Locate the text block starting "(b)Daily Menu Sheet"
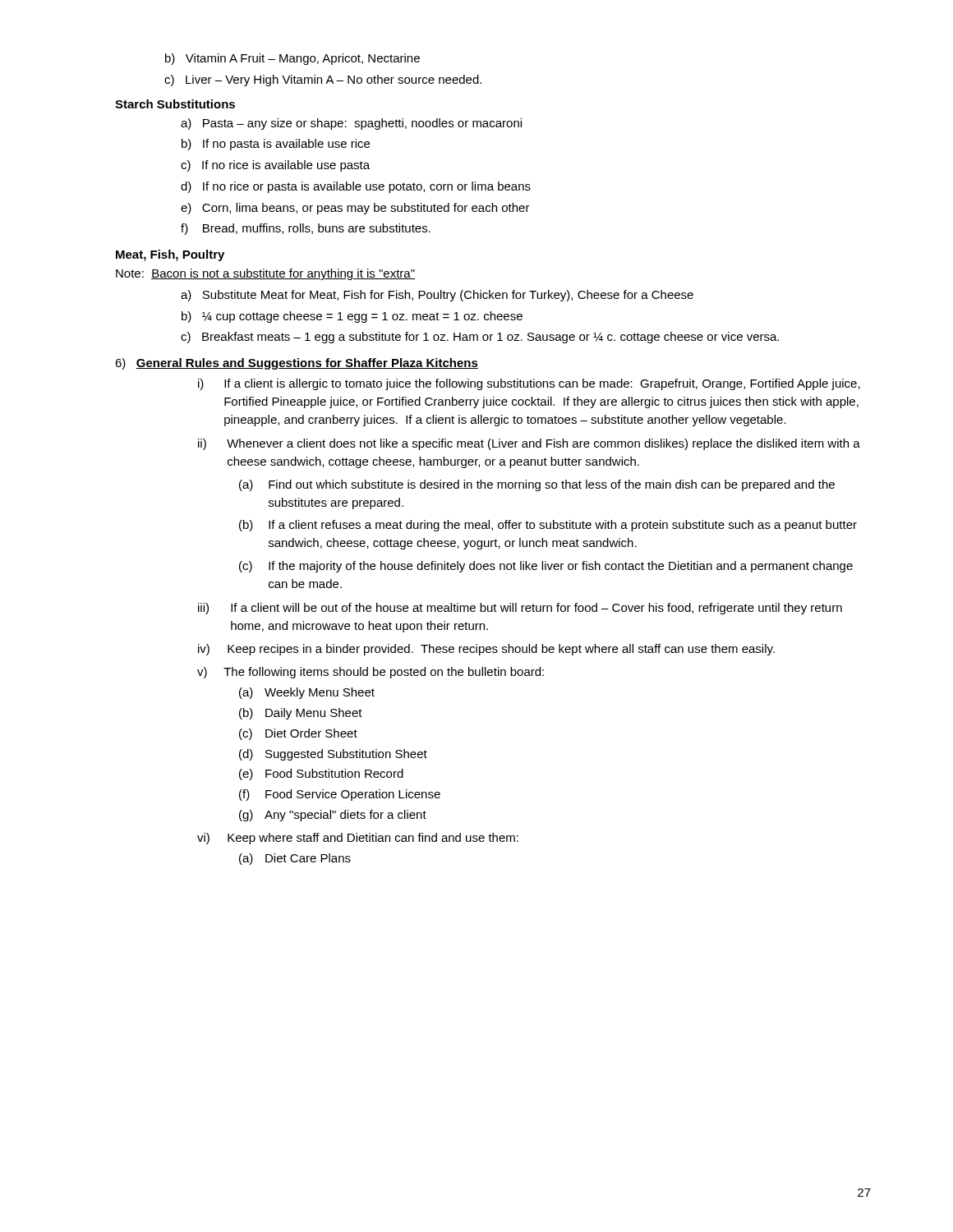953x1232 pixels. (300, 713)
